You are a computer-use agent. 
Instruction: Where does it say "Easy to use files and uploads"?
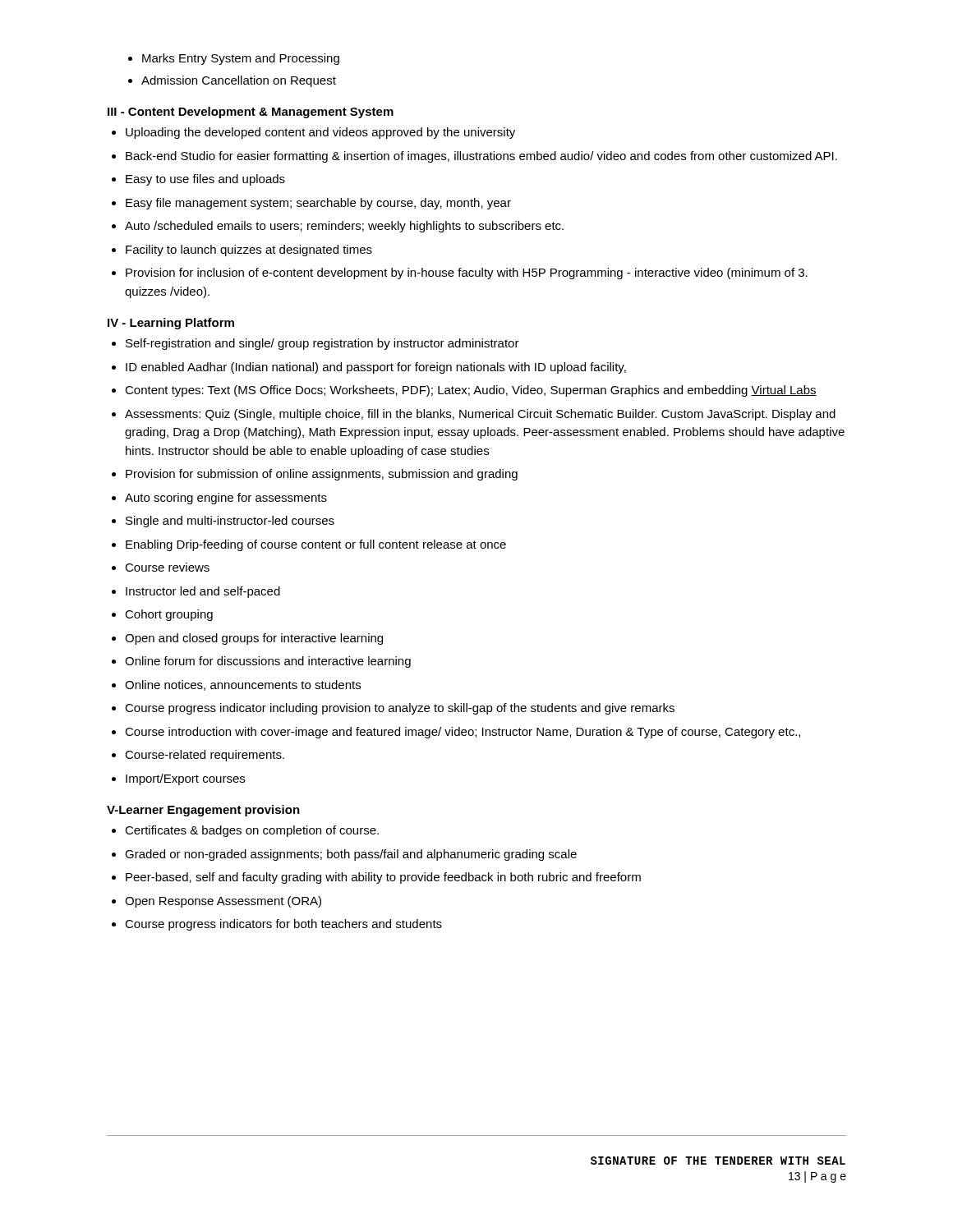pos(198,180)
